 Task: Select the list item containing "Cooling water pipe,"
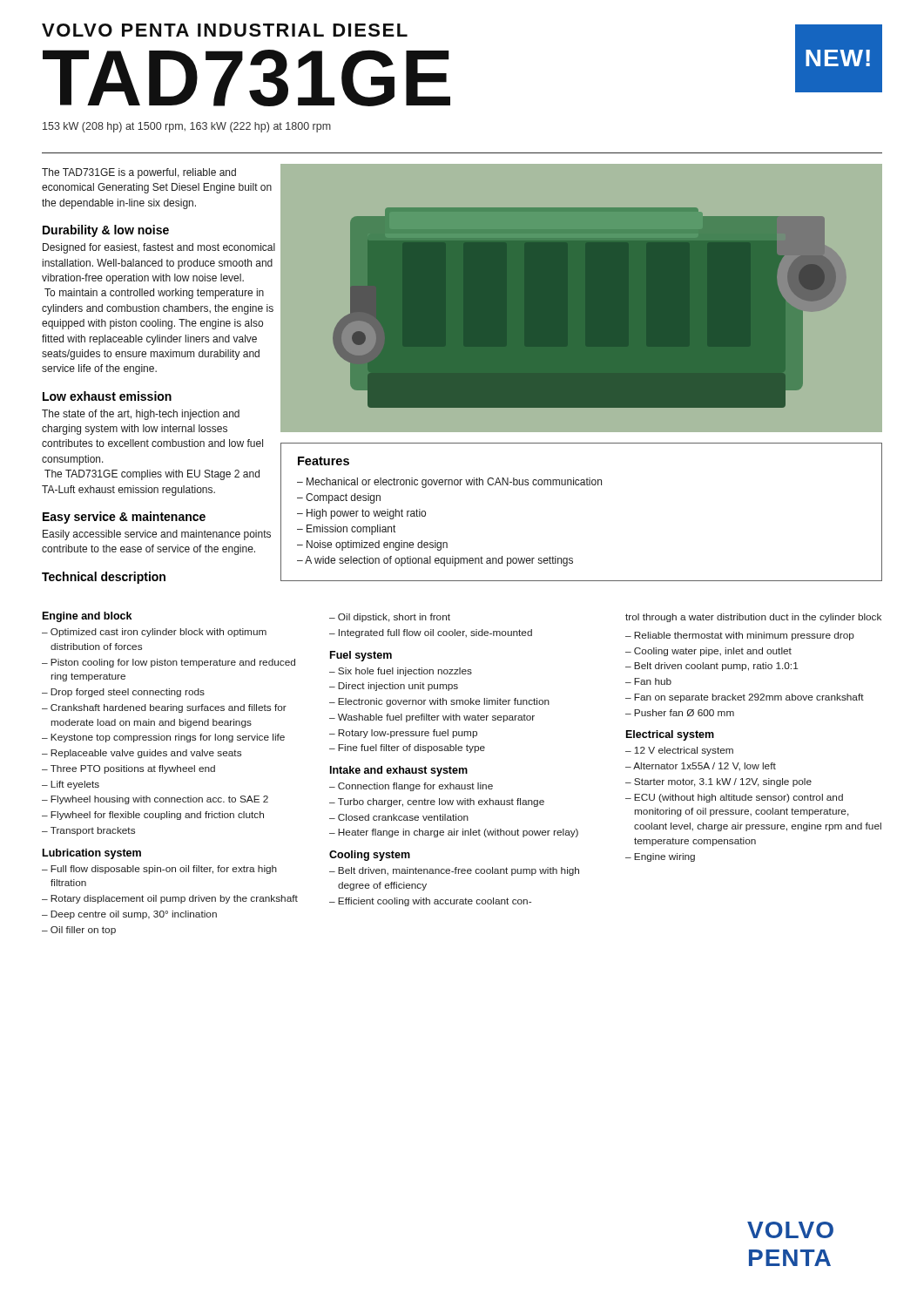click(713, 650)
